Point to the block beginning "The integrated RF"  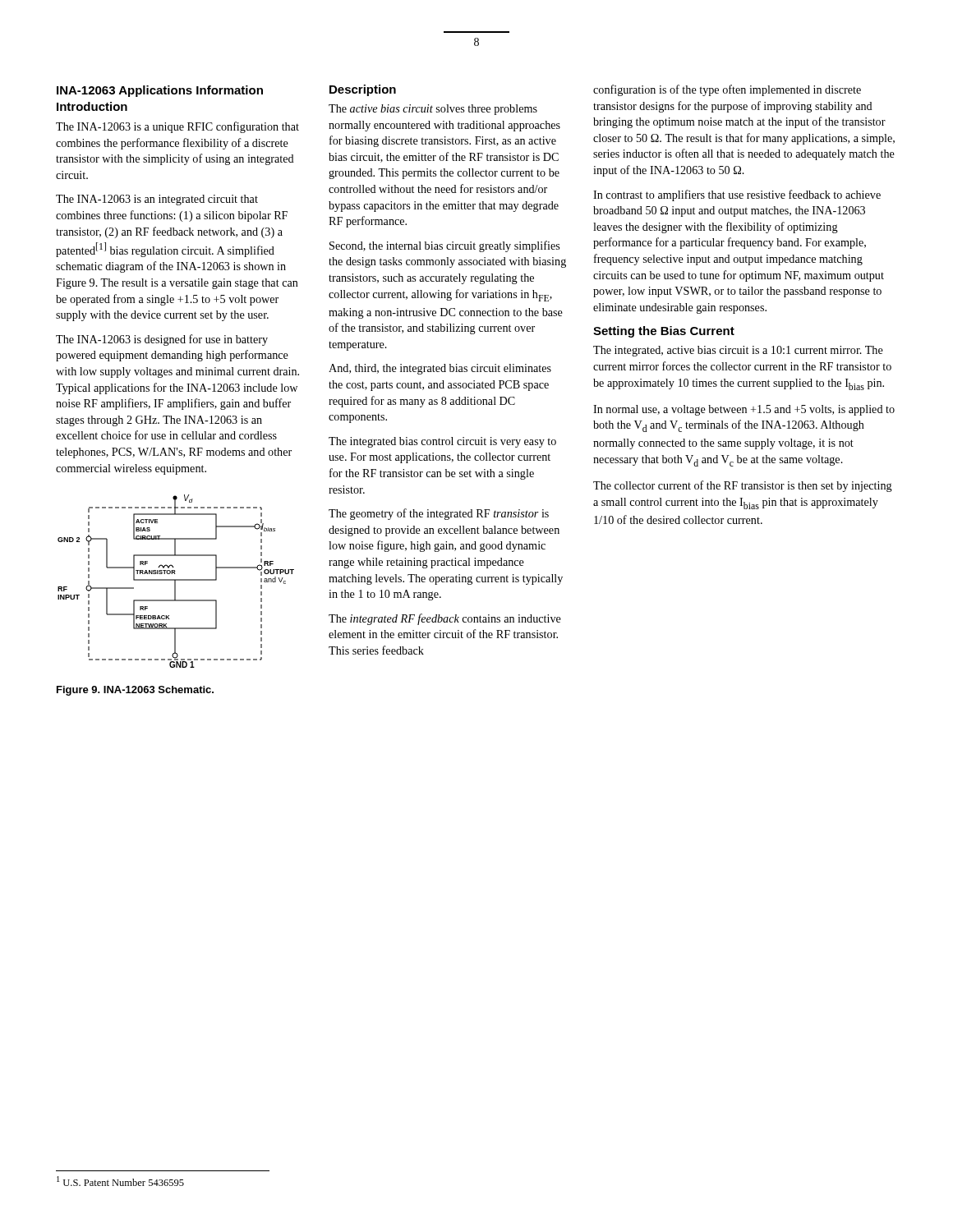445,634
